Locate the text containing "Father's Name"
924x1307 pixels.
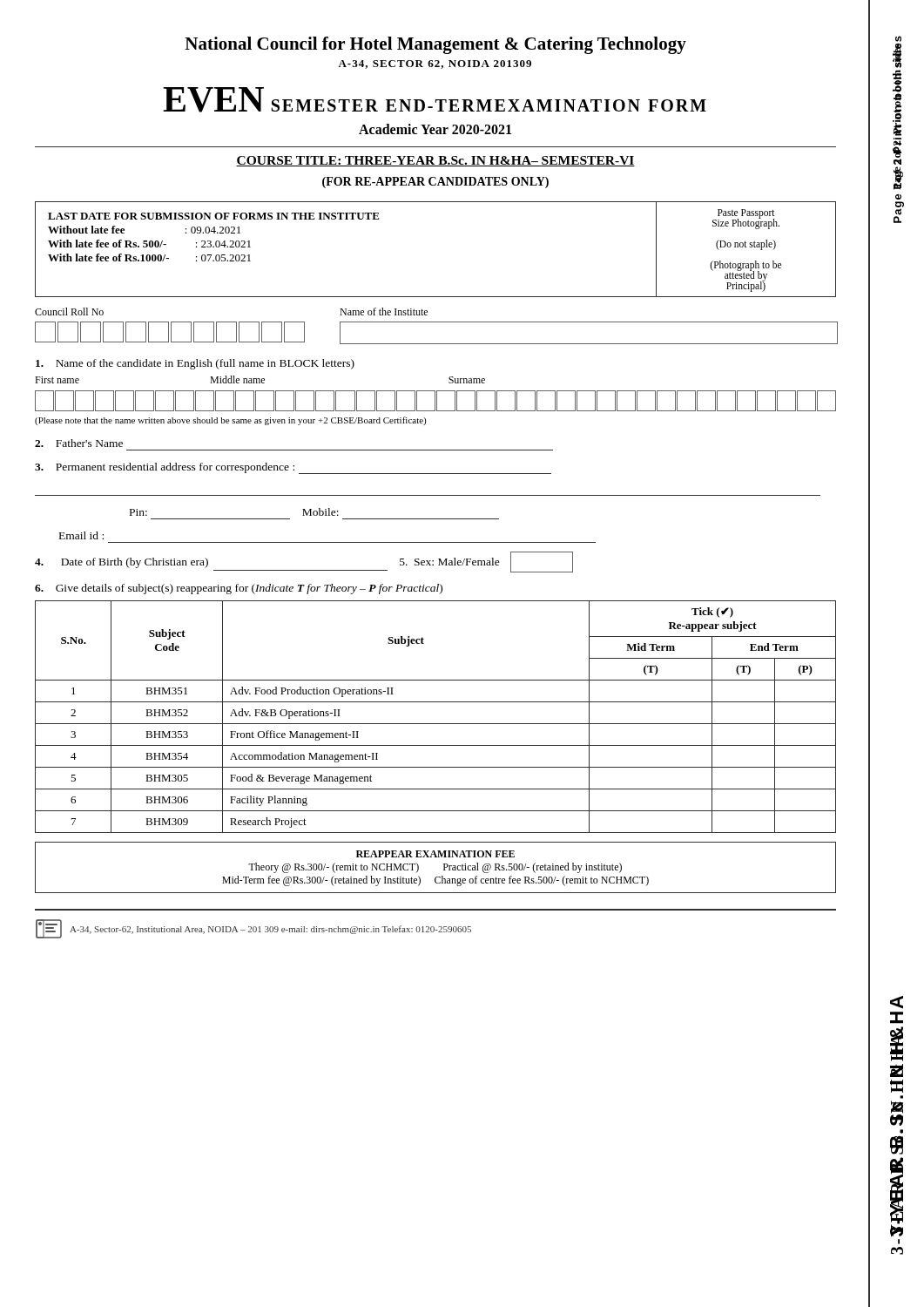coord(294,442)
